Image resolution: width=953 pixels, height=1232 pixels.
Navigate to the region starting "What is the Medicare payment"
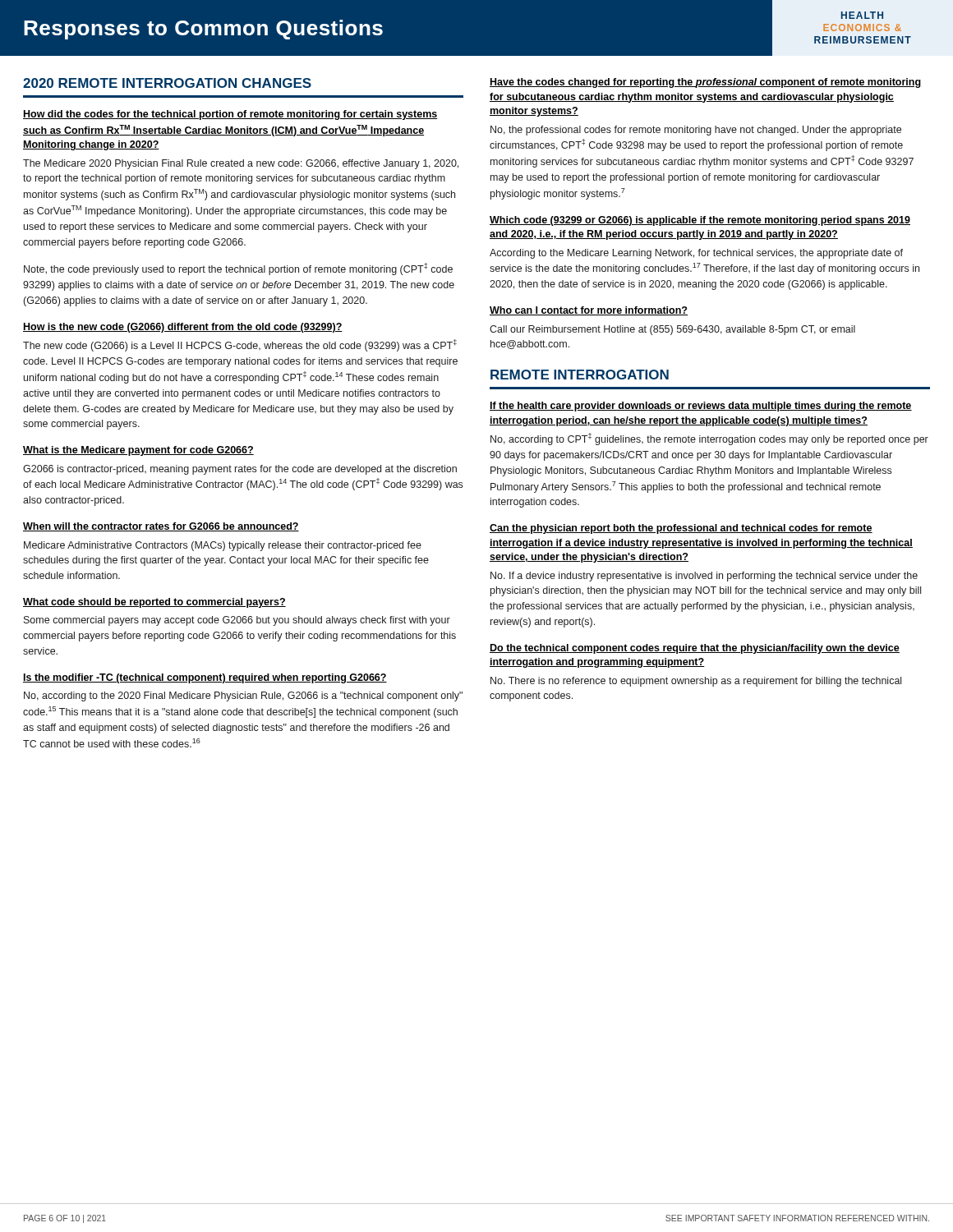(x=243, y=476)
